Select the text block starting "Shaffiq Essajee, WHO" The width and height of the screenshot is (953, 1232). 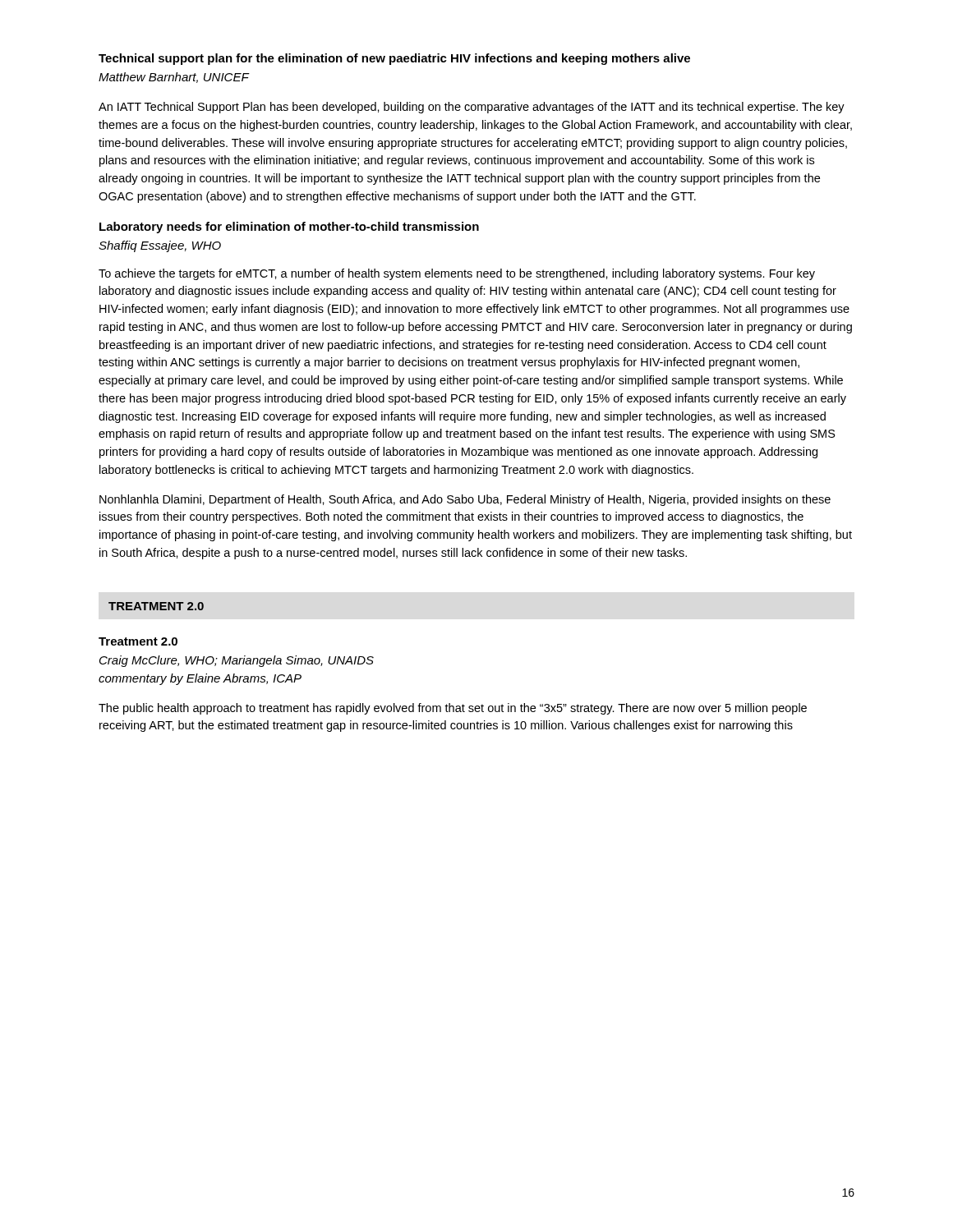160,245
